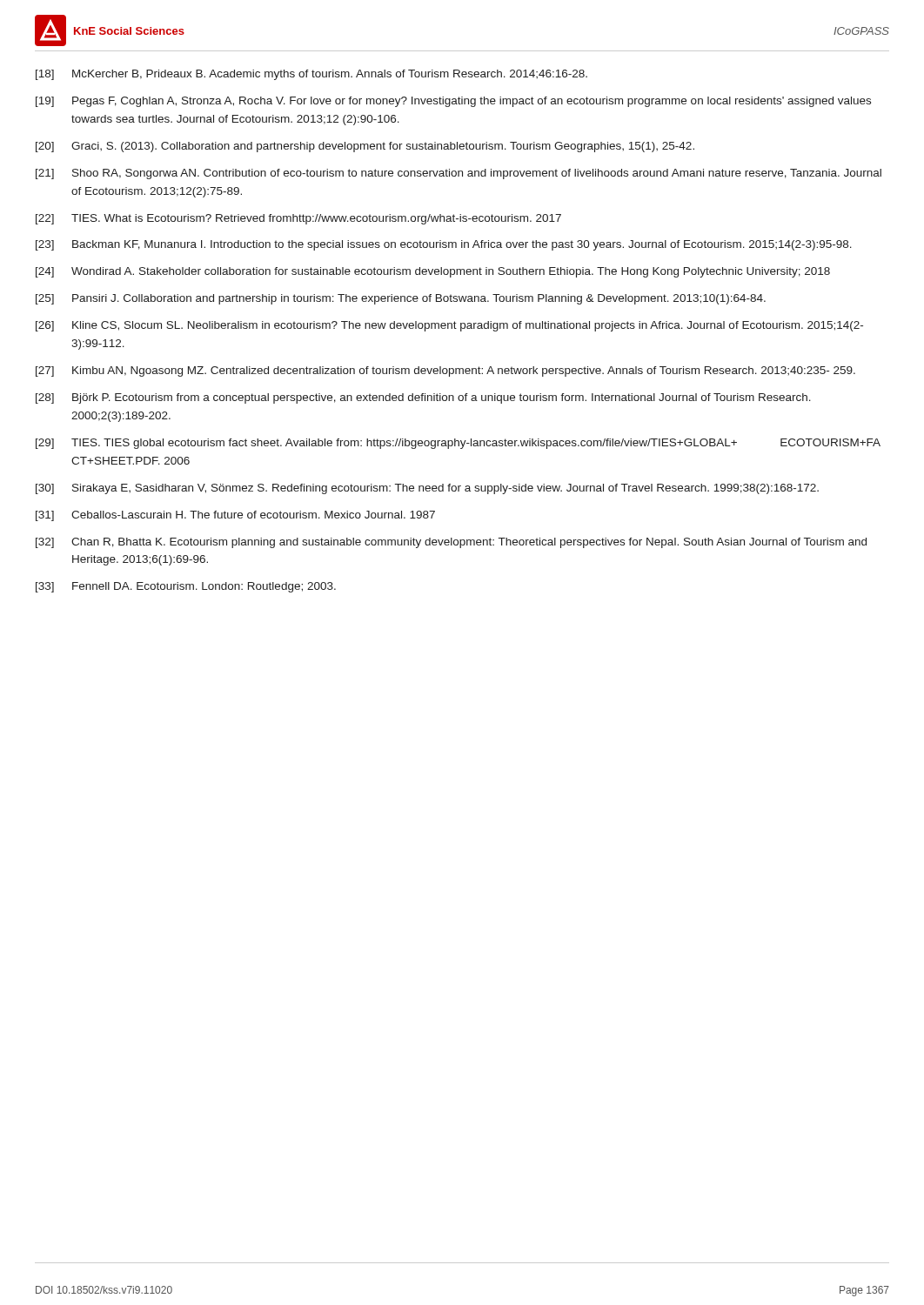Select the text block starting "[21] Shoo RA,"

[x=462, y=182]
